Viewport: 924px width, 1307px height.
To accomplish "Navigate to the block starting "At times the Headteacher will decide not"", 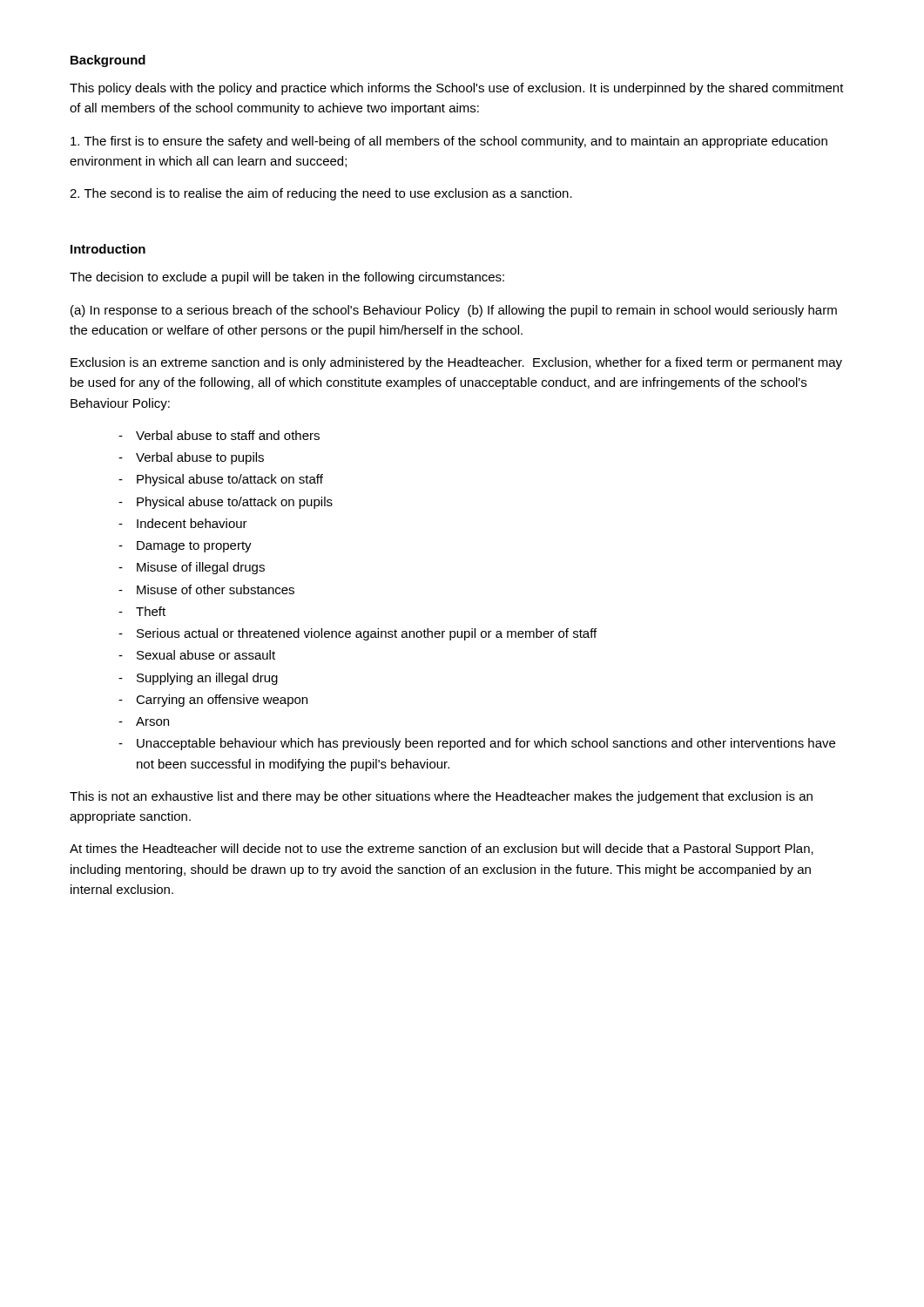I will (x=442, y=869).
